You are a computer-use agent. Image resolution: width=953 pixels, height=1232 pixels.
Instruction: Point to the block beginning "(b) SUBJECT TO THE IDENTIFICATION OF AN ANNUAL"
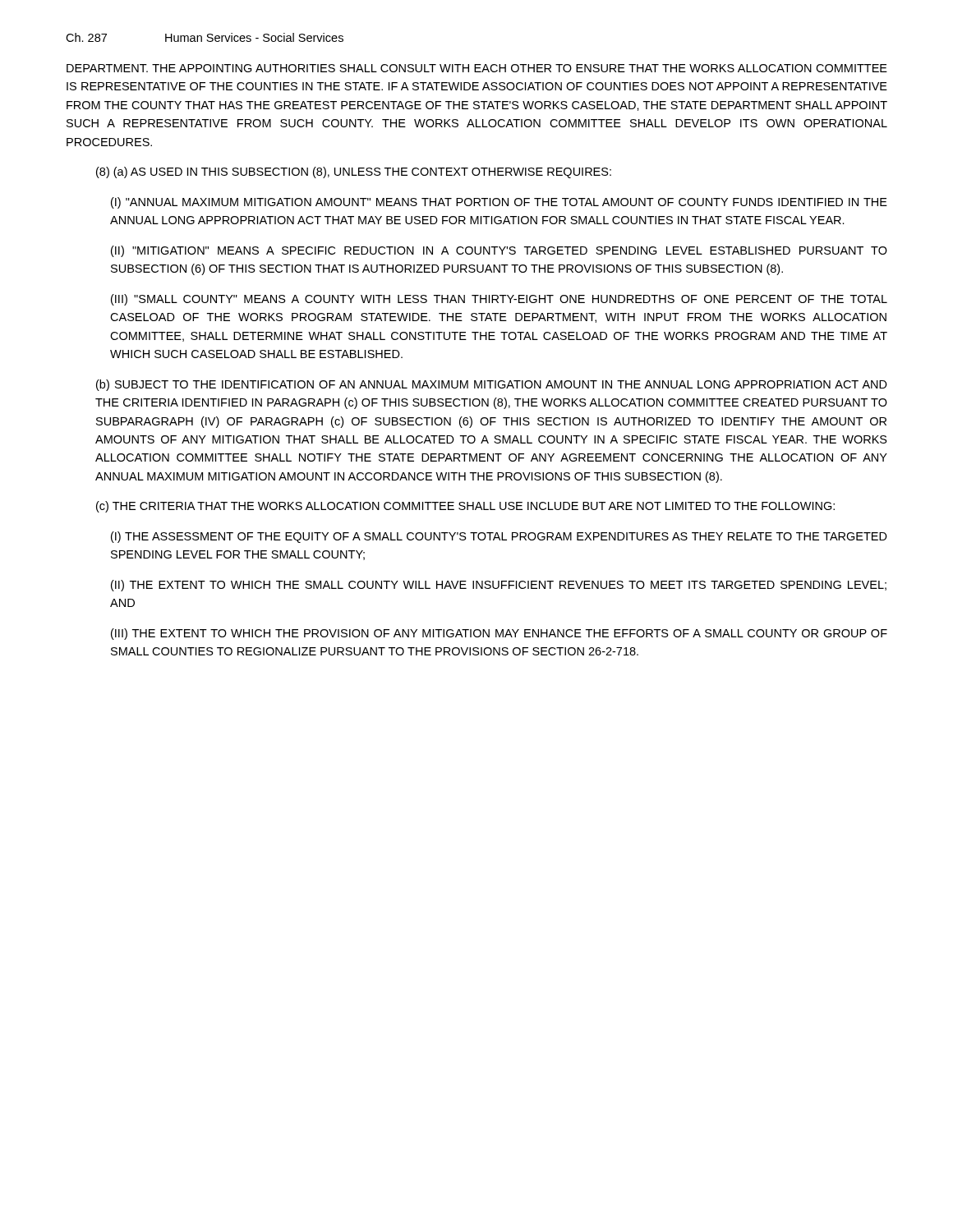pyautogui.click(x=491, y=430)
